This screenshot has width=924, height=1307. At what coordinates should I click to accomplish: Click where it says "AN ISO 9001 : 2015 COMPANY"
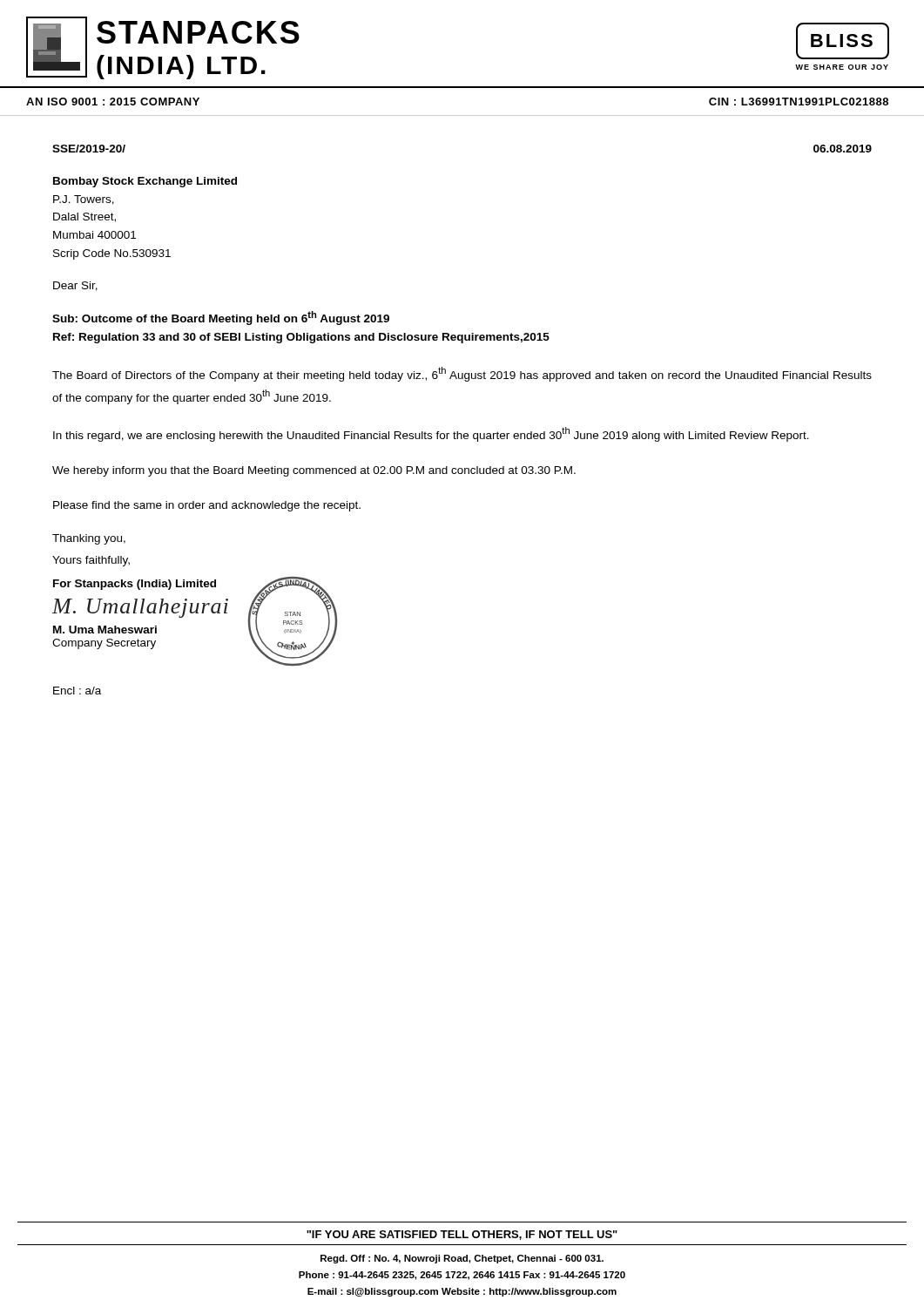pyautogui.click(x=113, y=101)
